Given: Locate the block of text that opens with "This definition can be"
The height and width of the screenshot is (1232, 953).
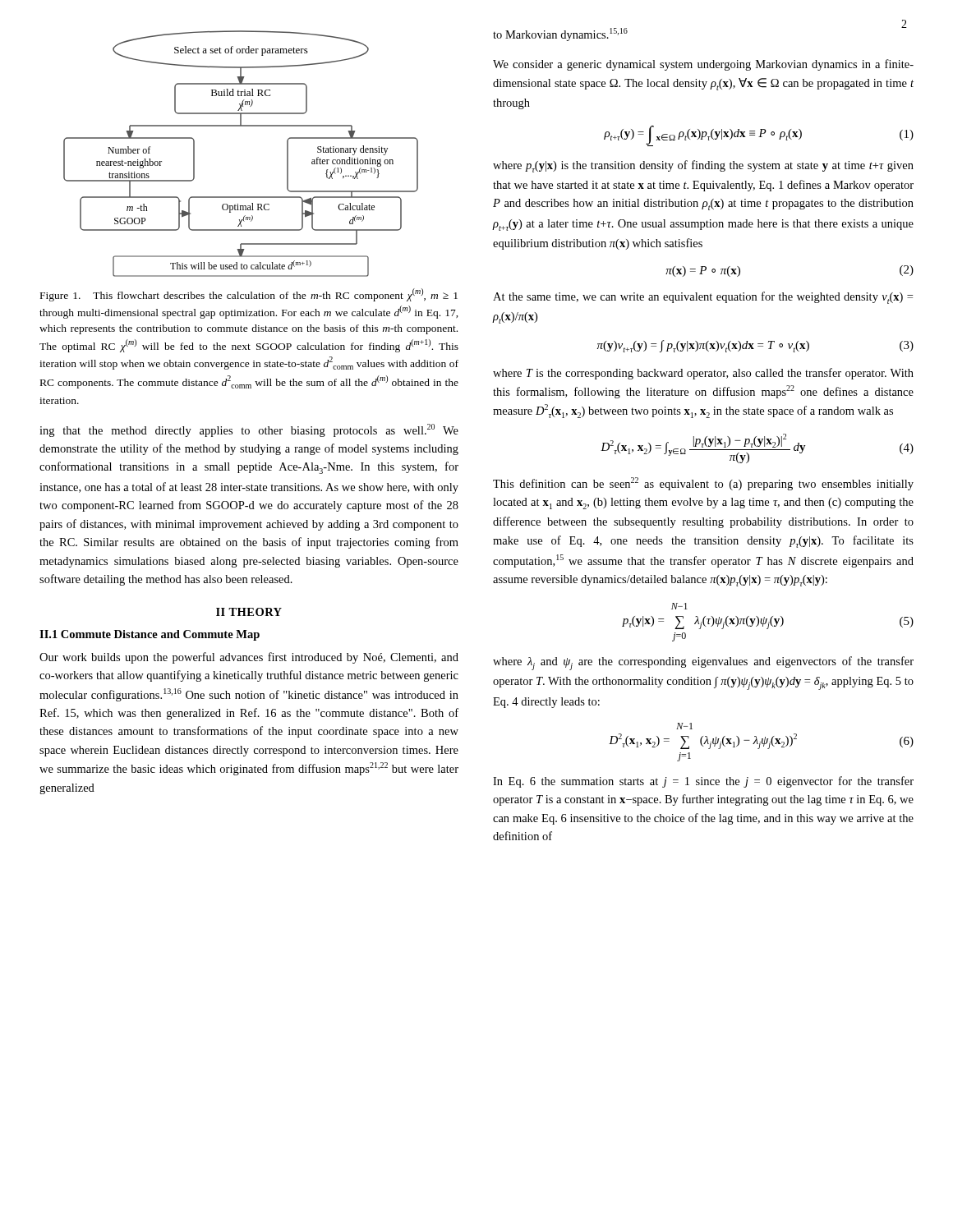Looking at the screenshot, I should [703, 532].
